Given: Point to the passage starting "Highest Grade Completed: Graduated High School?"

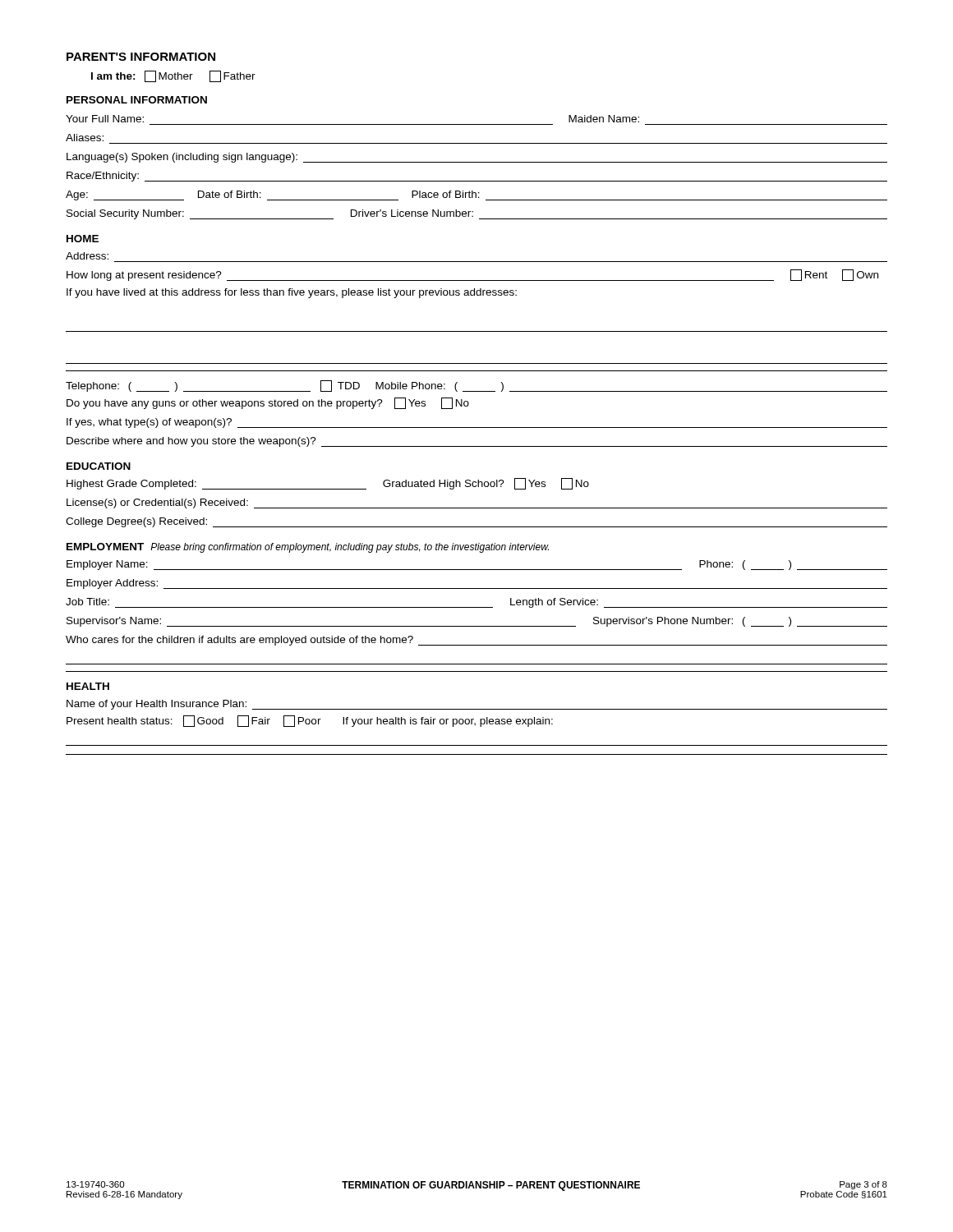Looking at the screenshot, I should pos(332,483).
